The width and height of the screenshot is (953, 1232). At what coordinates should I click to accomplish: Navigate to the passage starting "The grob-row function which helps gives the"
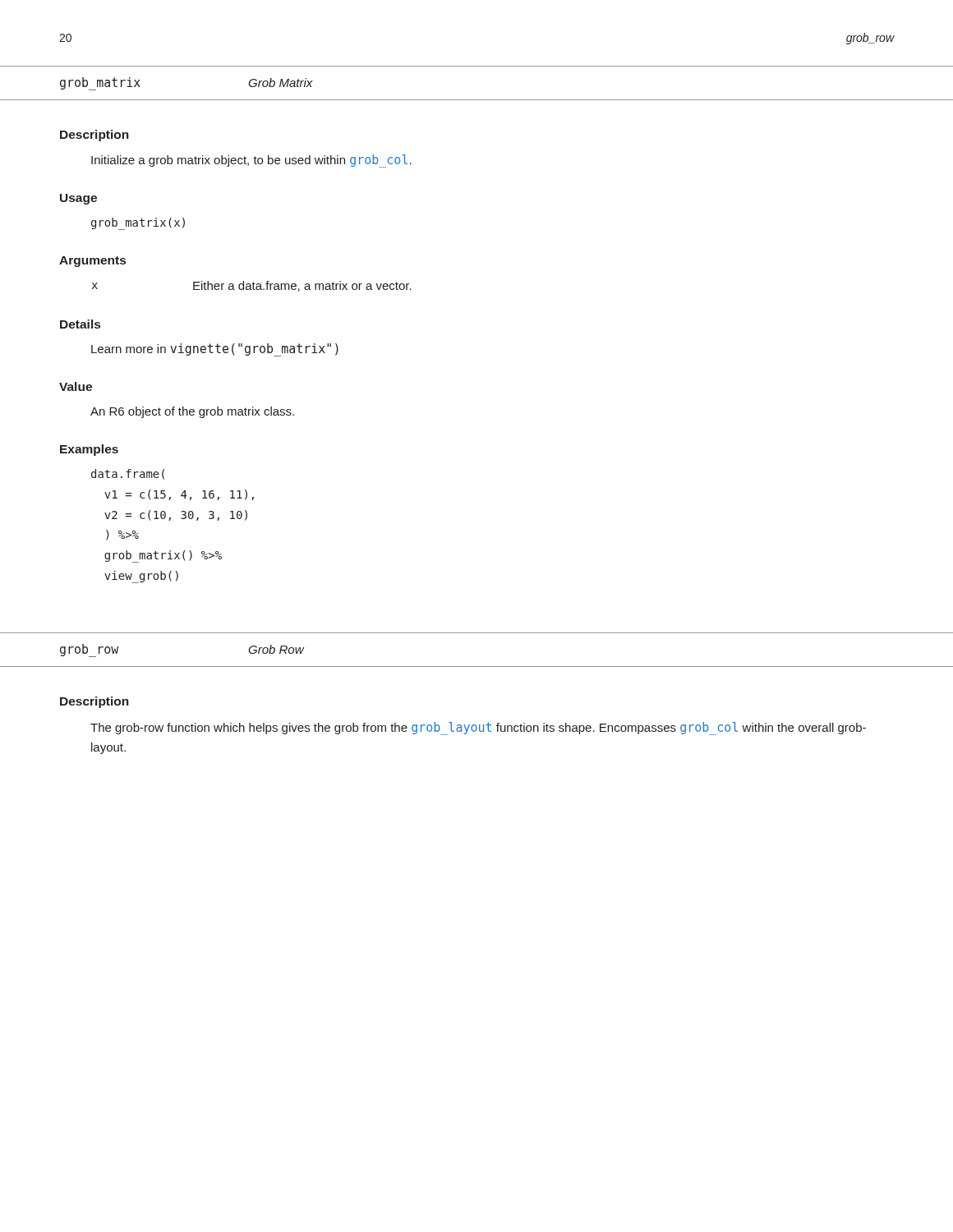coord(478,737)
